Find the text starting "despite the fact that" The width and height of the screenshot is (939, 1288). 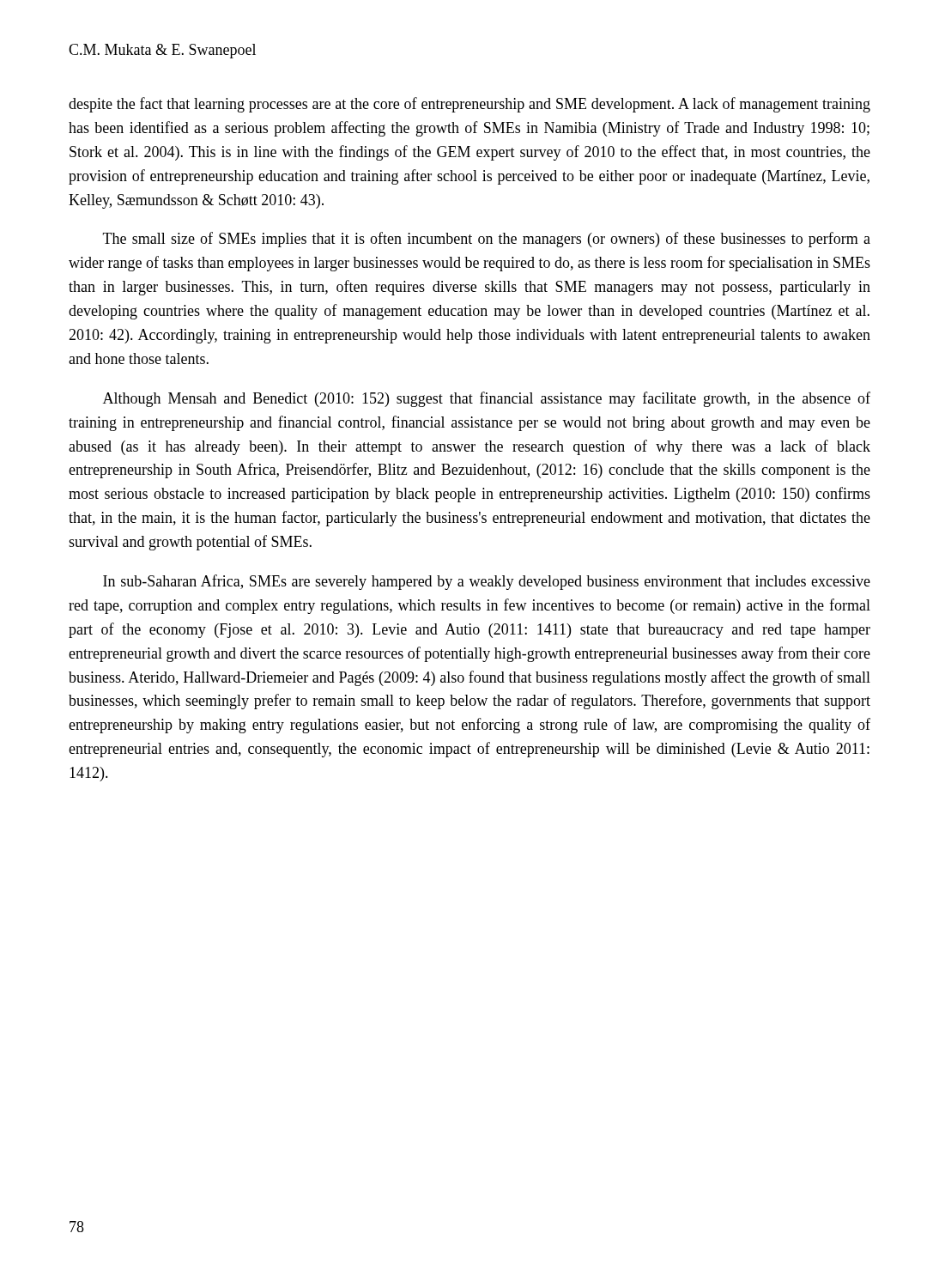click(x=470, y=439)
